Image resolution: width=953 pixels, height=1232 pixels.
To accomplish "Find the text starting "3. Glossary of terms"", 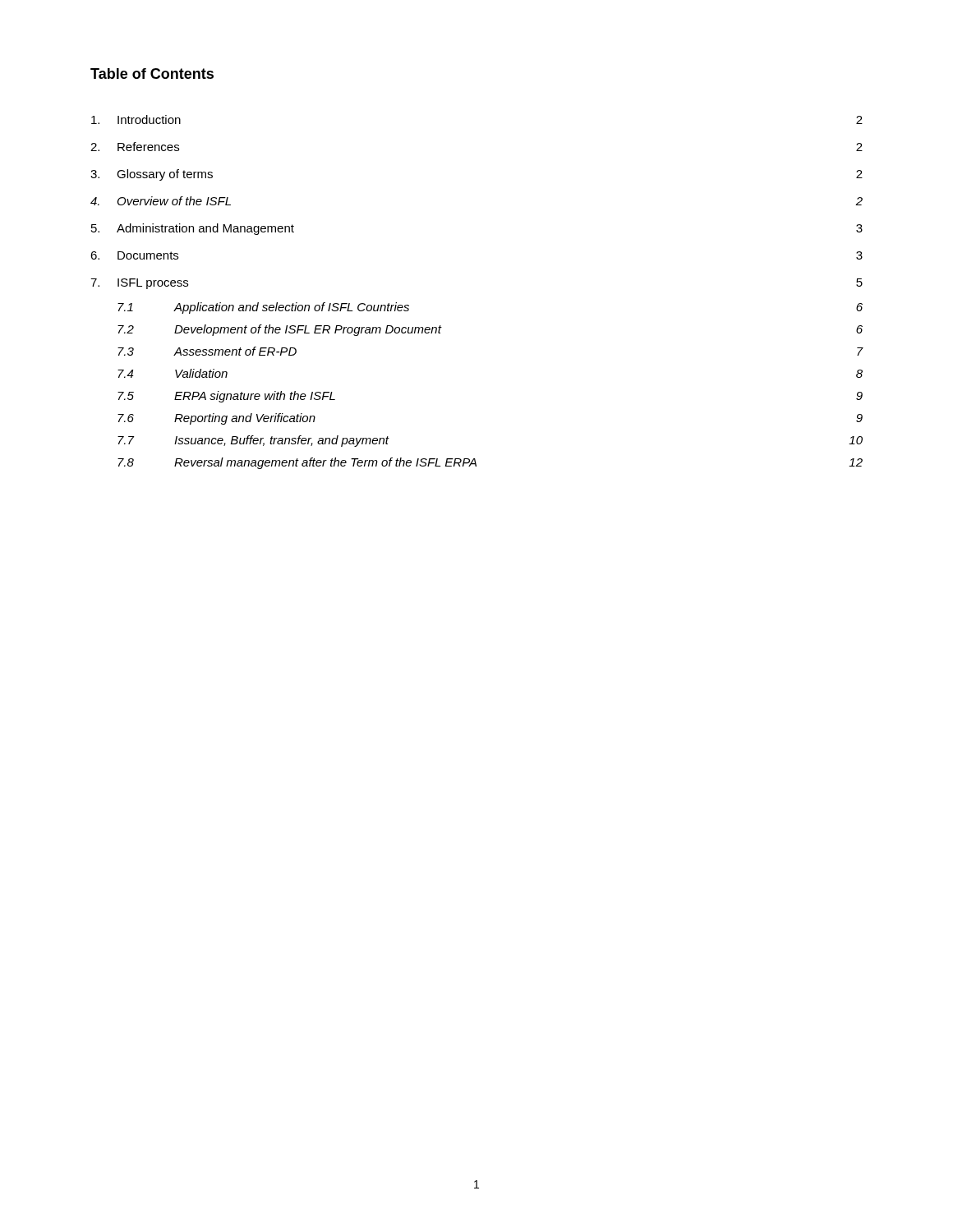I will 170,175.
